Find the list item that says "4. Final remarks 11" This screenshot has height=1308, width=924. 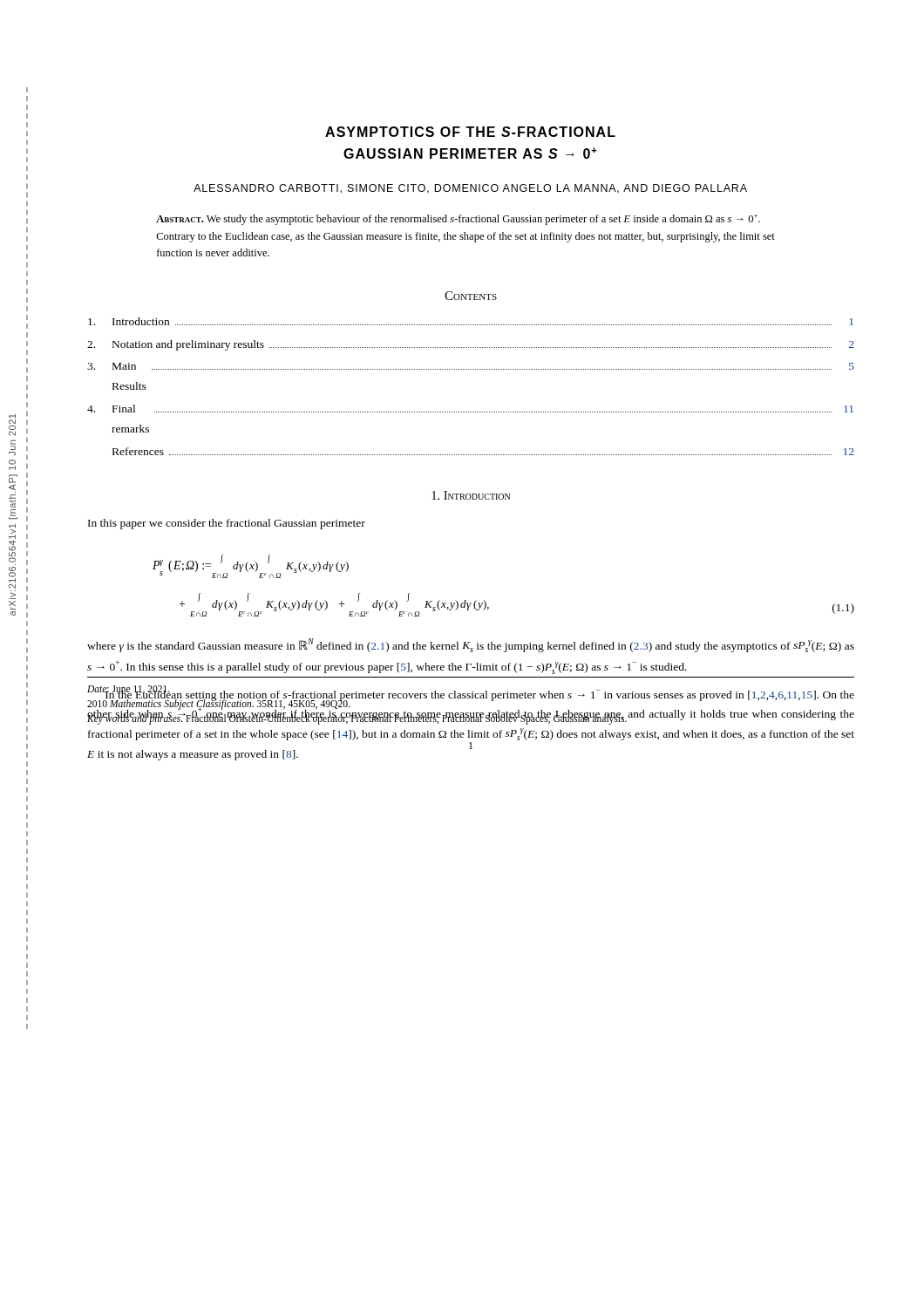click(x=471, y=420)
